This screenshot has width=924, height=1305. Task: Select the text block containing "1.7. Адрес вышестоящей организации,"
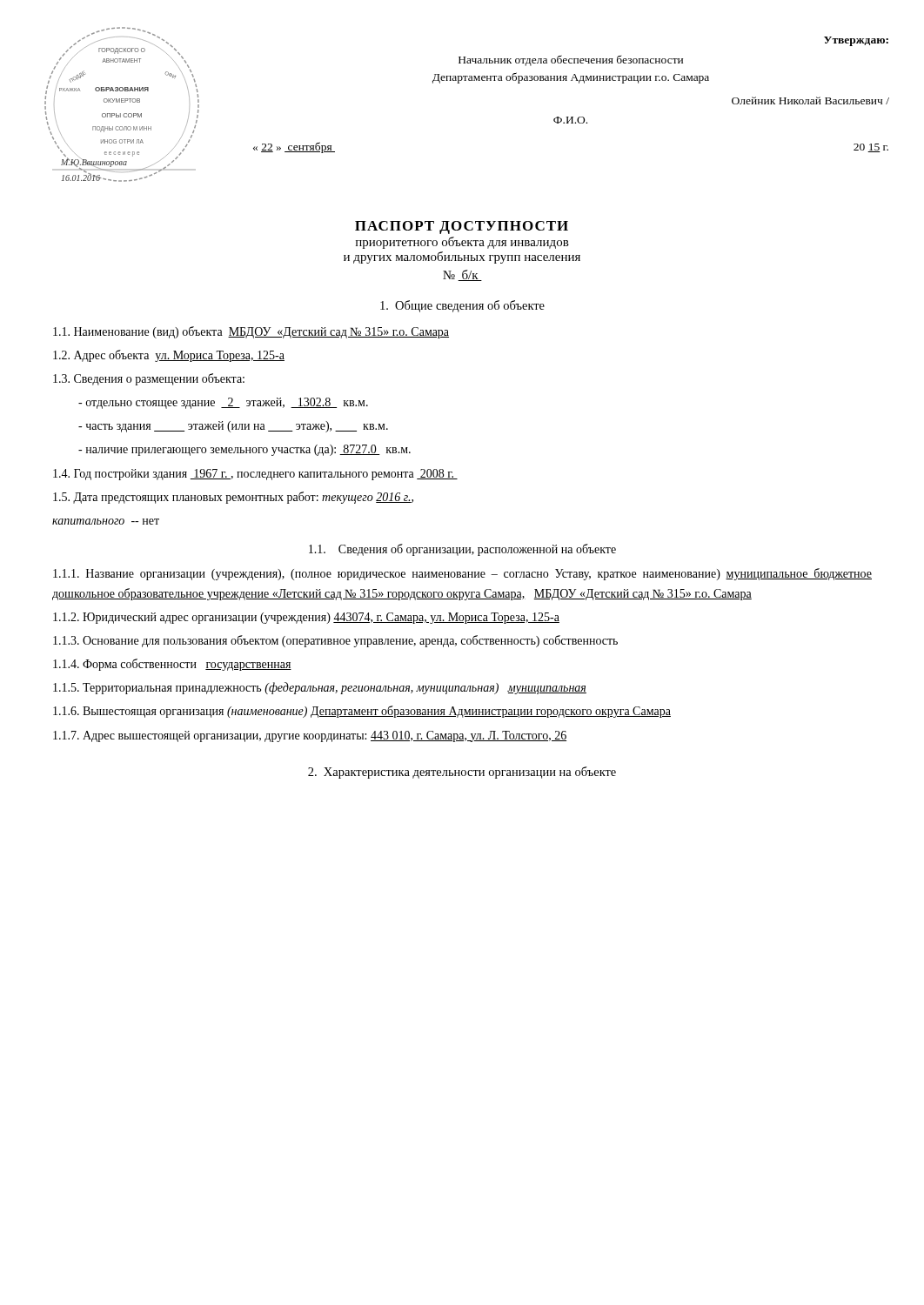coord(462,735)
